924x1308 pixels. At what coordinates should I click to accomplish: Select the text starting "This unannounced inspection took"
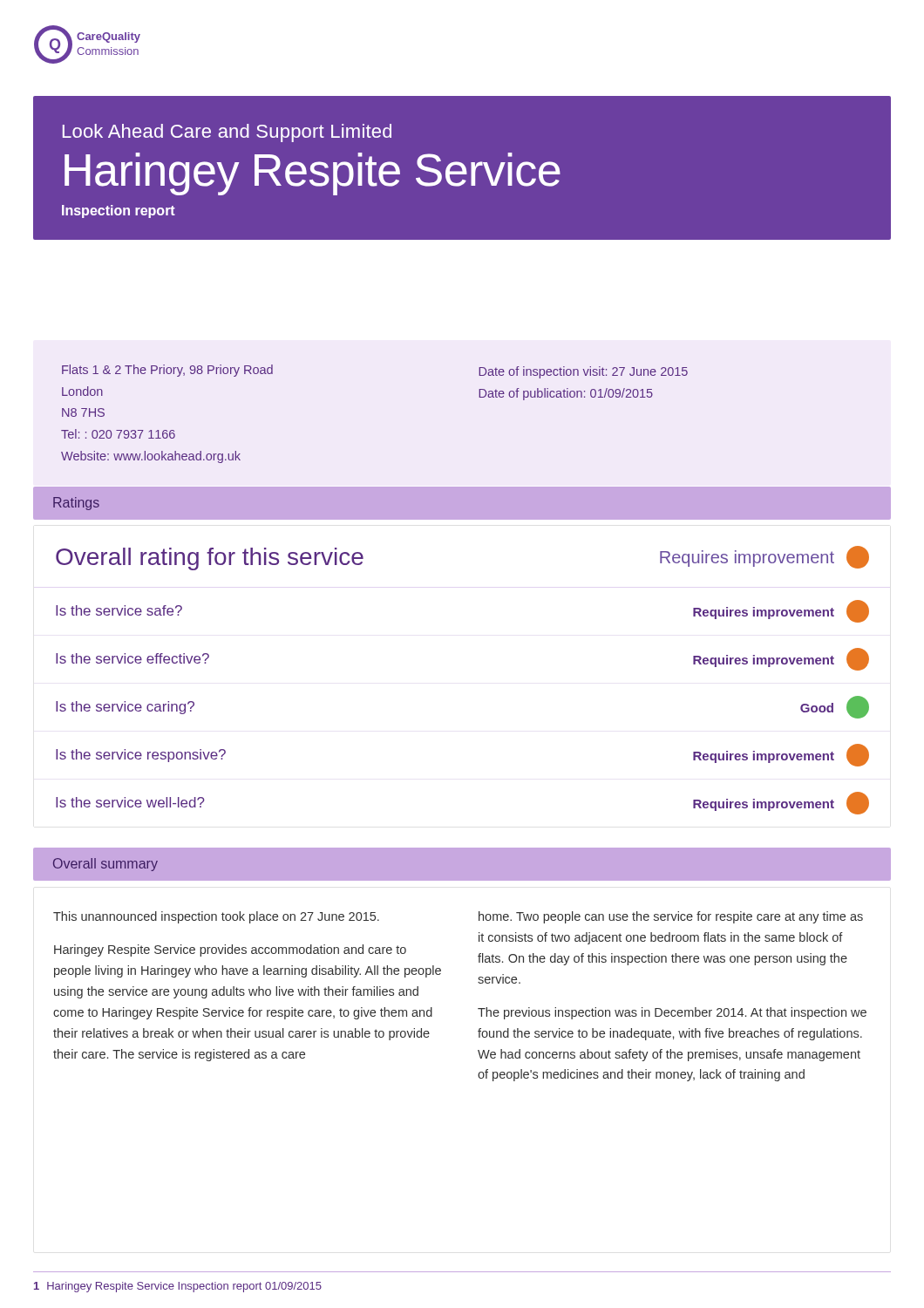[250, 986]
